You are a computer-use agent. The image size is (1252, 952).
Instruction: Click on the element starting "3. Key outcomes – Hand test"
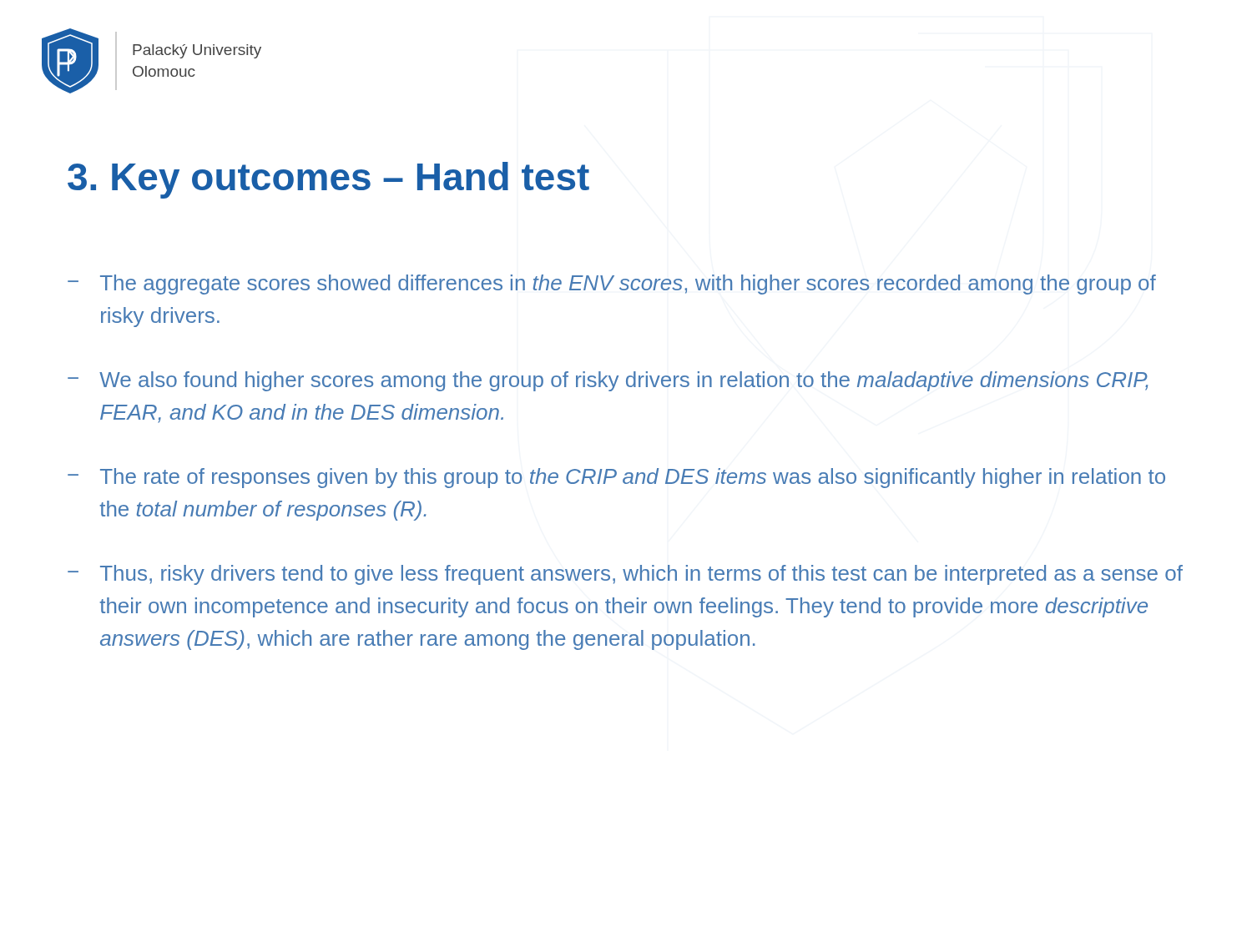click(328, 177)
